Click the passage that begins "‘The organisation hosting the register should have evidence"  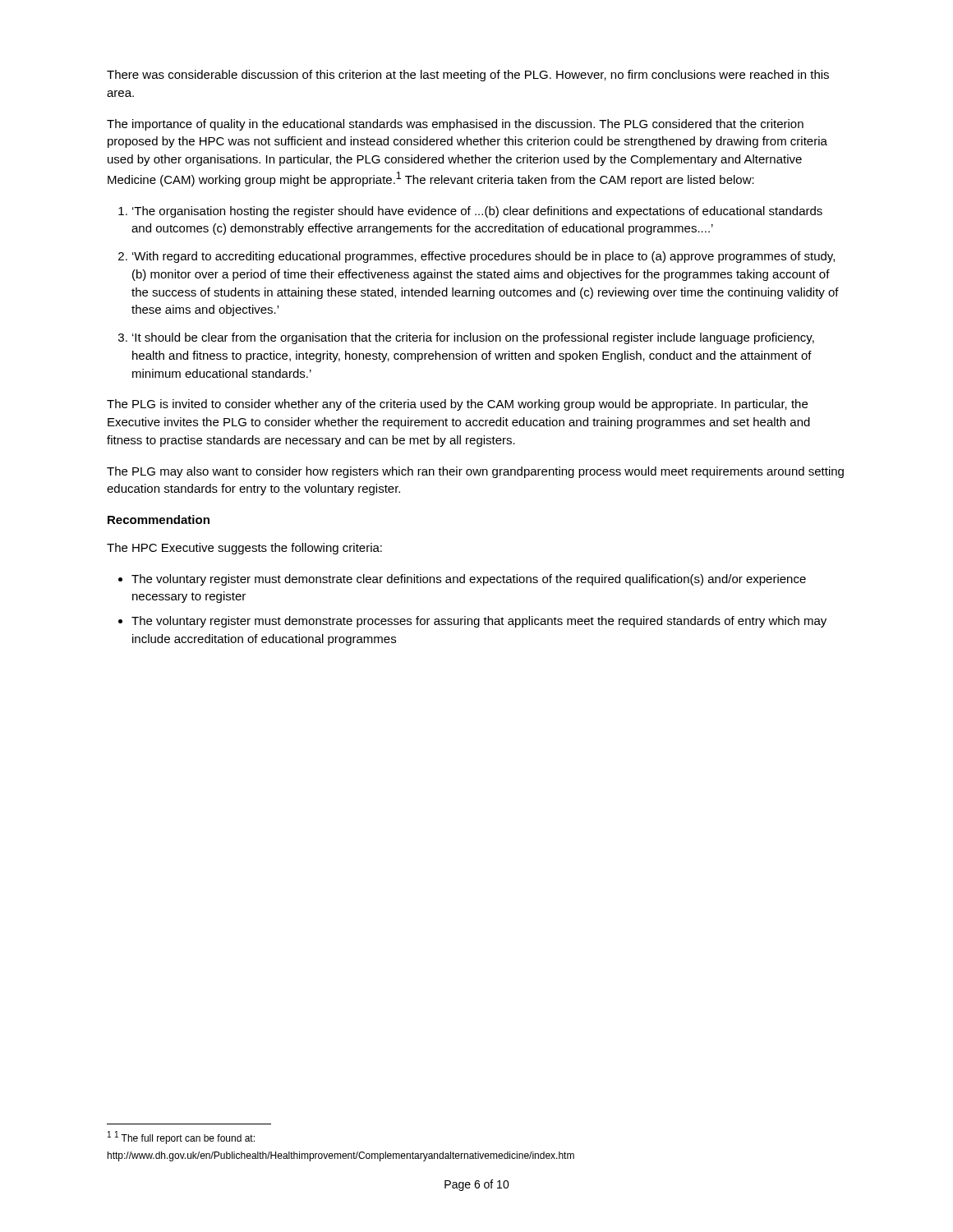(489, 220)
